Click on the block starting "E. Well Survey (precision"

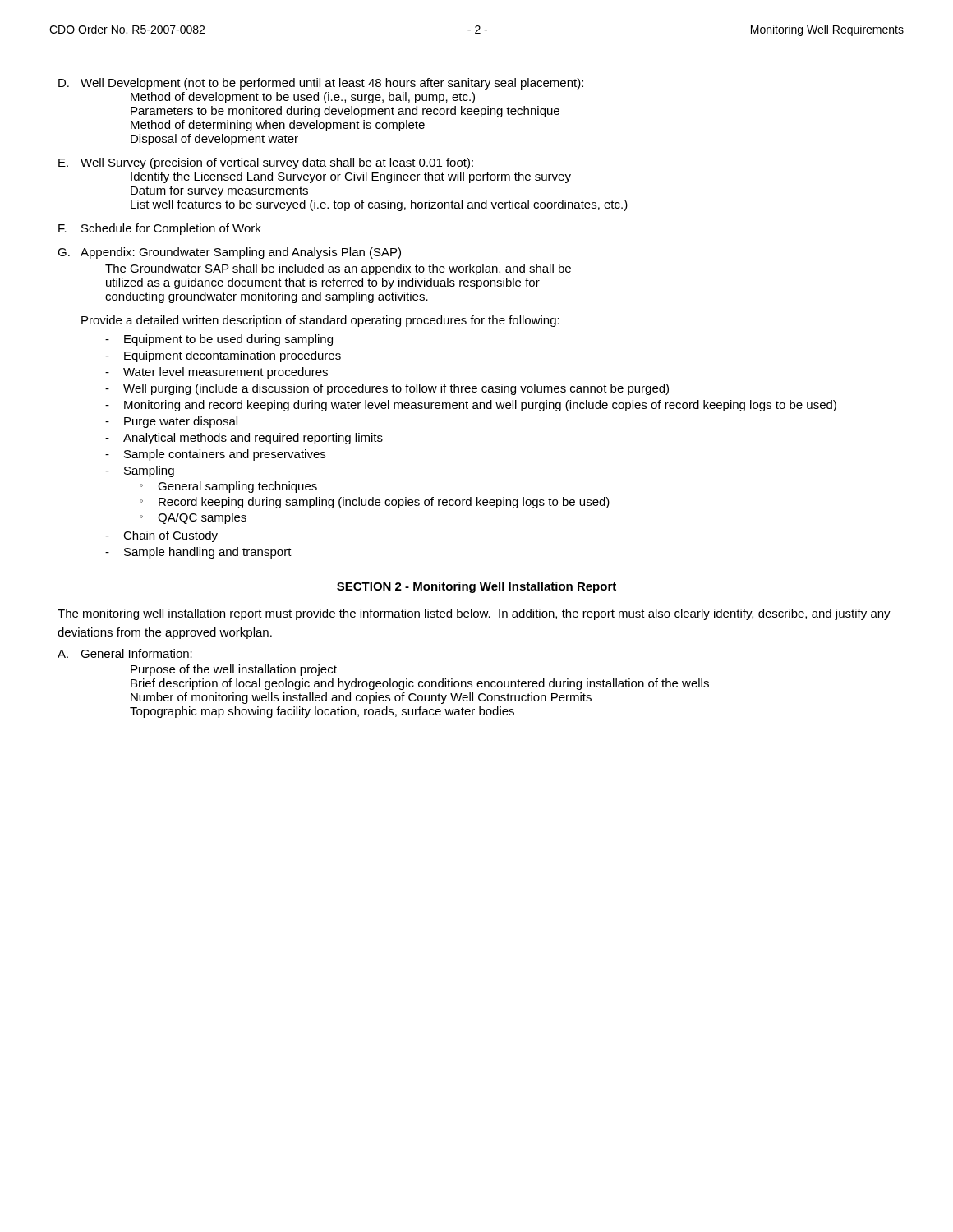pyautogui.click(x=343, y=183)
